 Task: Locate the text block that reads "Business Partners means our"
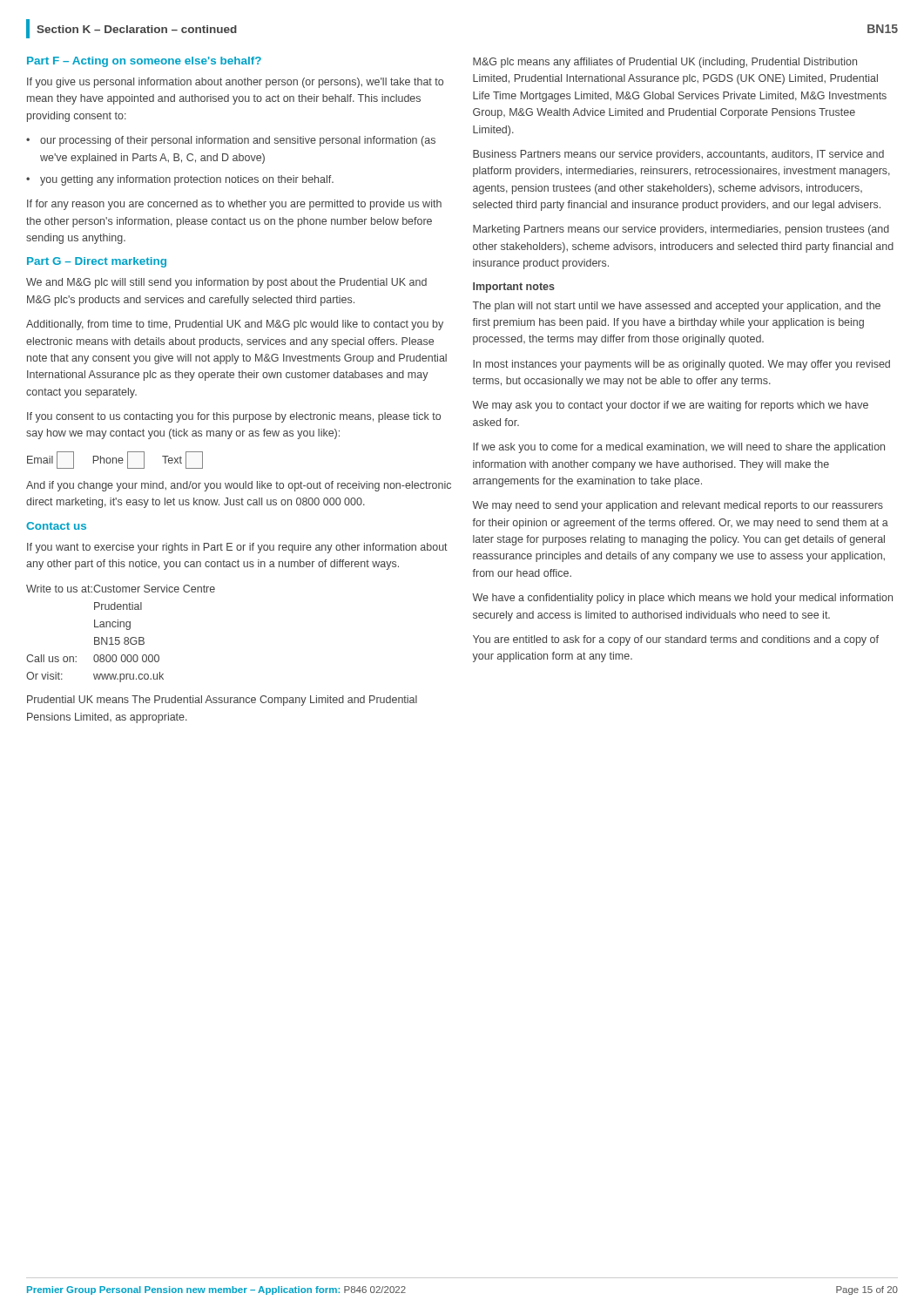coord(685,180)
